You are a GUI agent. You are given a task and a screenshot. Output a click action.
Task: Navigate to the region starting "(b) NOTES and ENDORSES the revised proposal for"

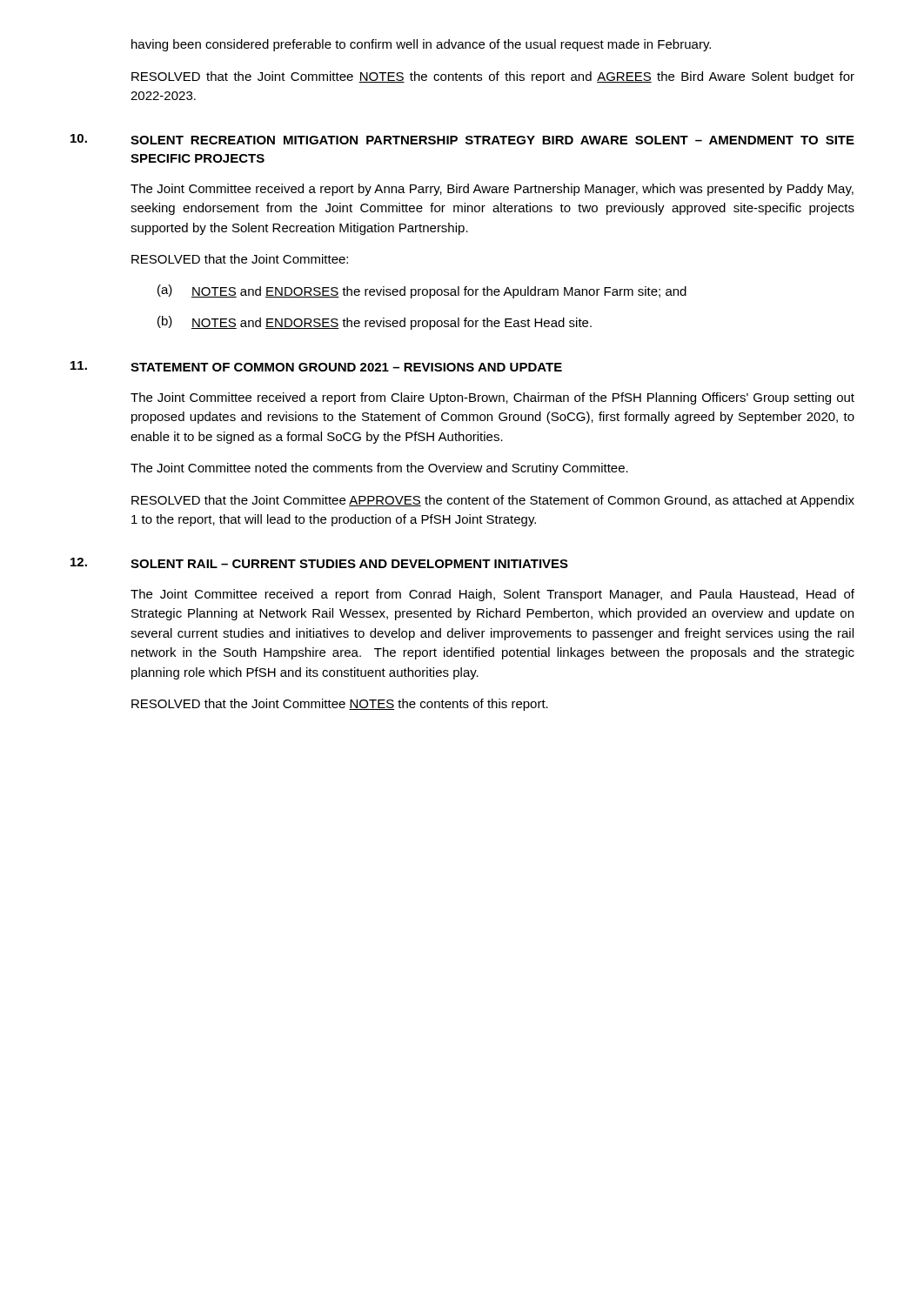(x=375, y=323)
